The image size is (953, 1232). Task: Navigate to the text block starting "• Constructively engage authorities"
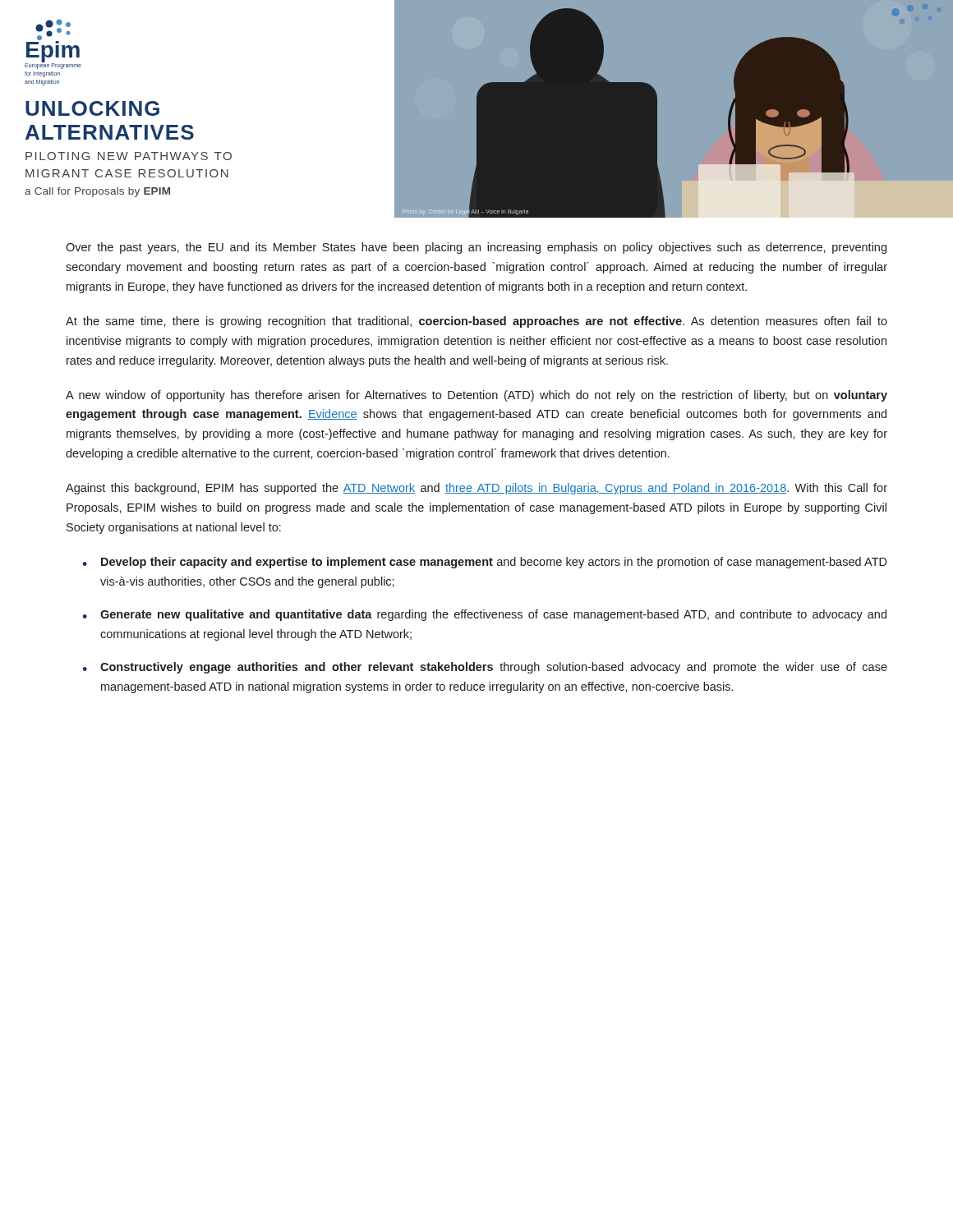(x=485, y=677)
